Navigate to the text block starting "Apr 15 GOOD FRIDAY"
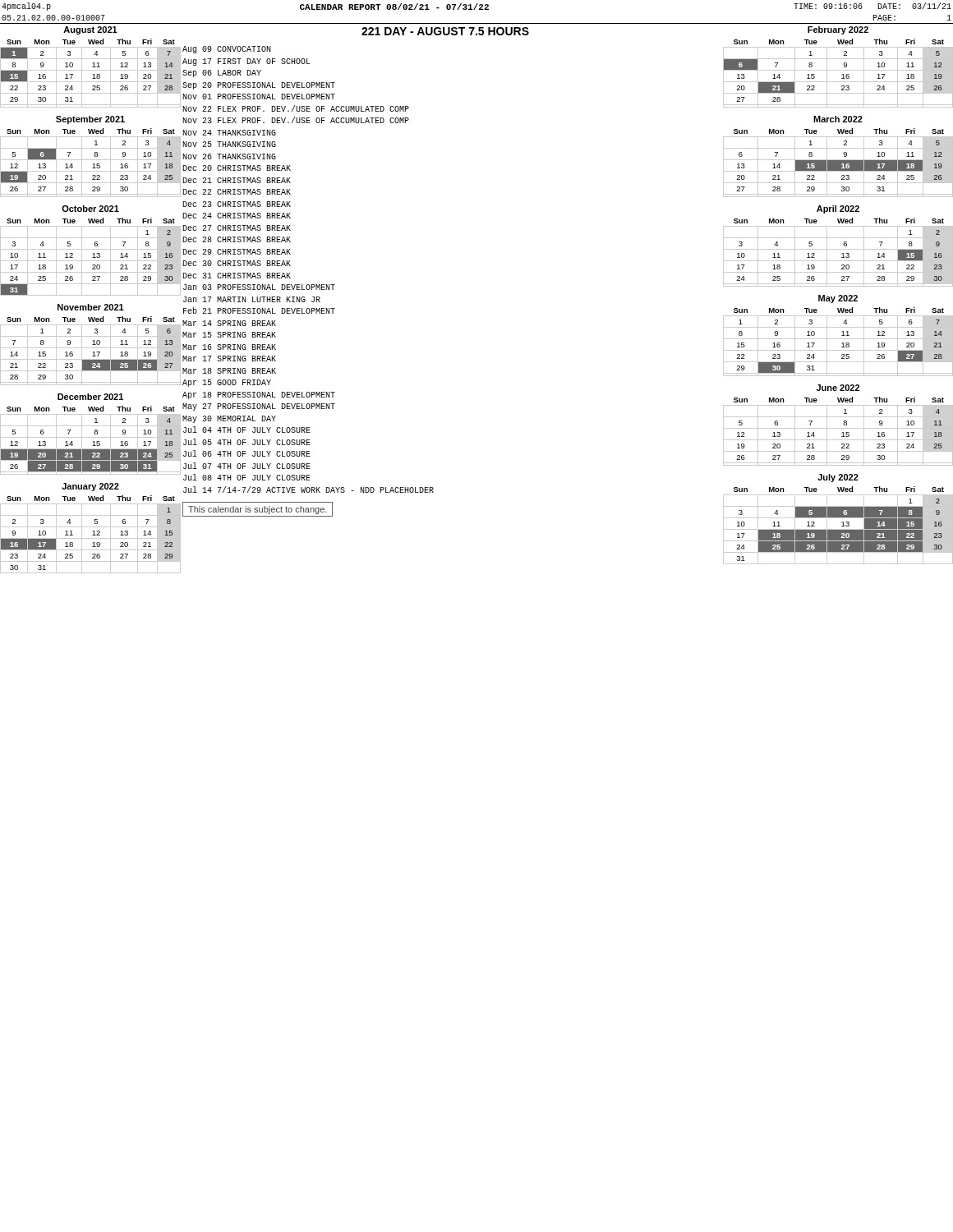 [227, 383]
